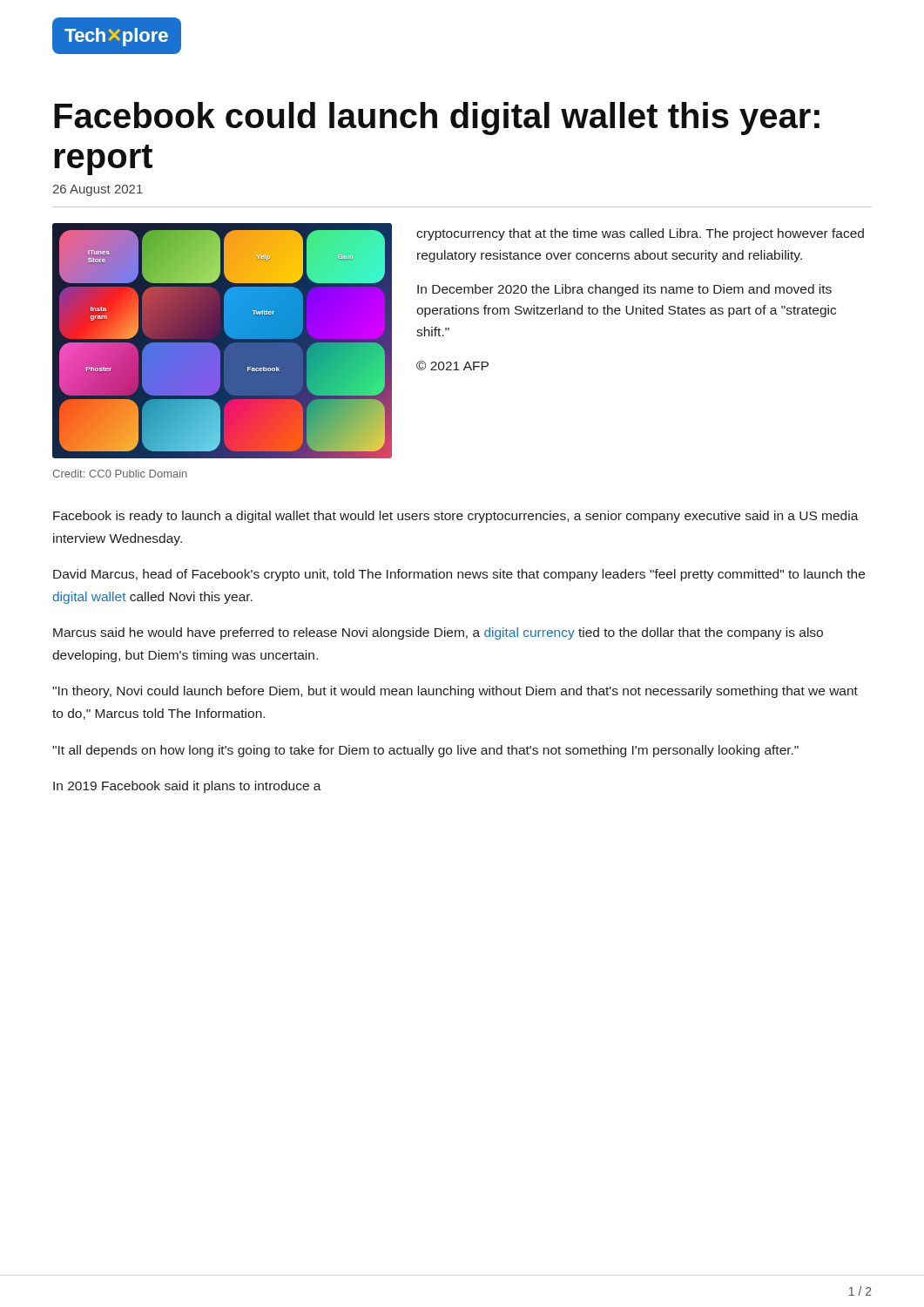Viewport: 924px width, 1307px height.
Task: Click the title that begins "Facebook could launch"
Action: pyautogui.click(x=437, y=136)
